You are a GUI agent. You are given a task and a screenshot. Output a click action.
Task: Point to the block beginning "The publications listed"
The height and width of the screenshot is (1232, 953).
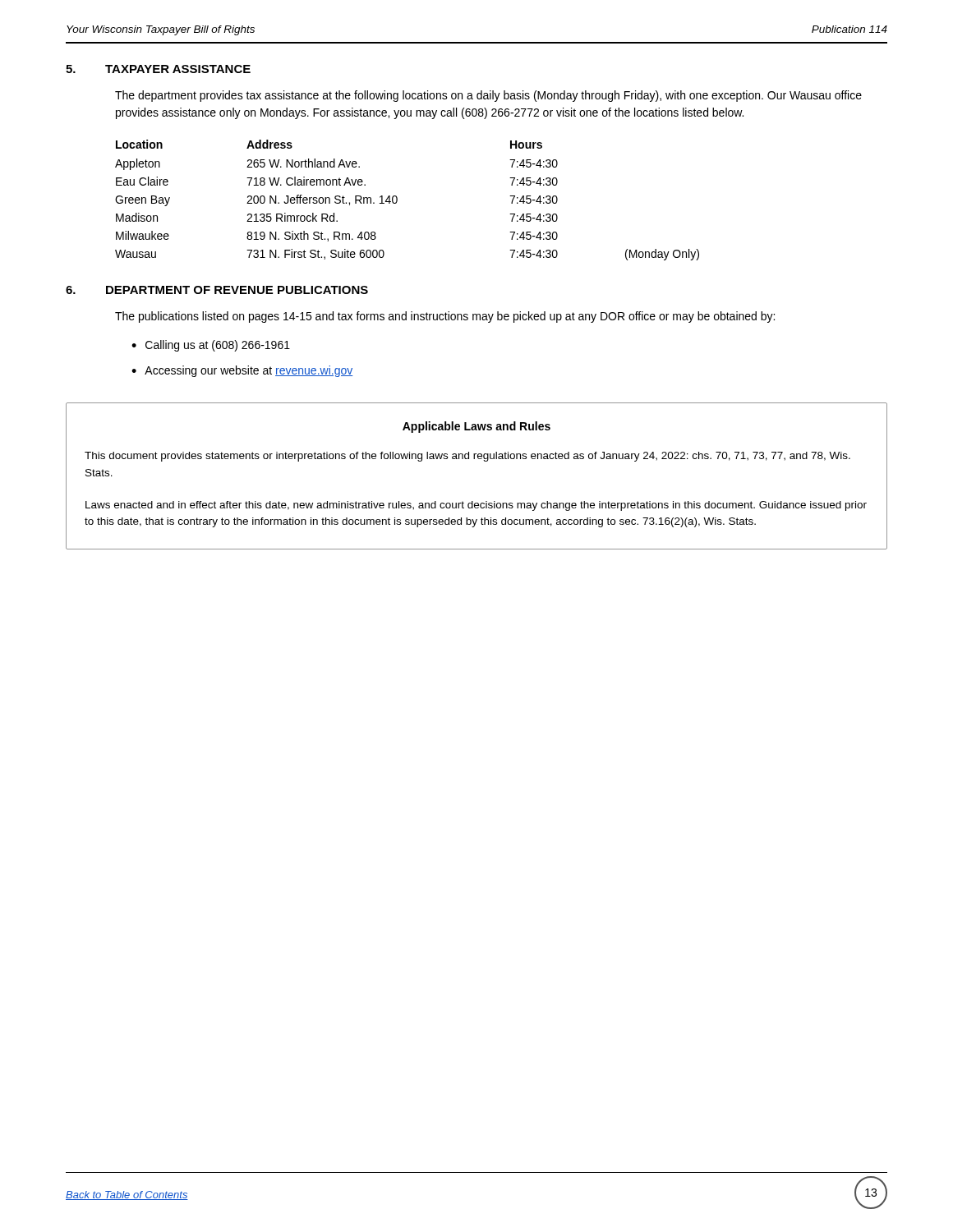(x=445, y=316)
